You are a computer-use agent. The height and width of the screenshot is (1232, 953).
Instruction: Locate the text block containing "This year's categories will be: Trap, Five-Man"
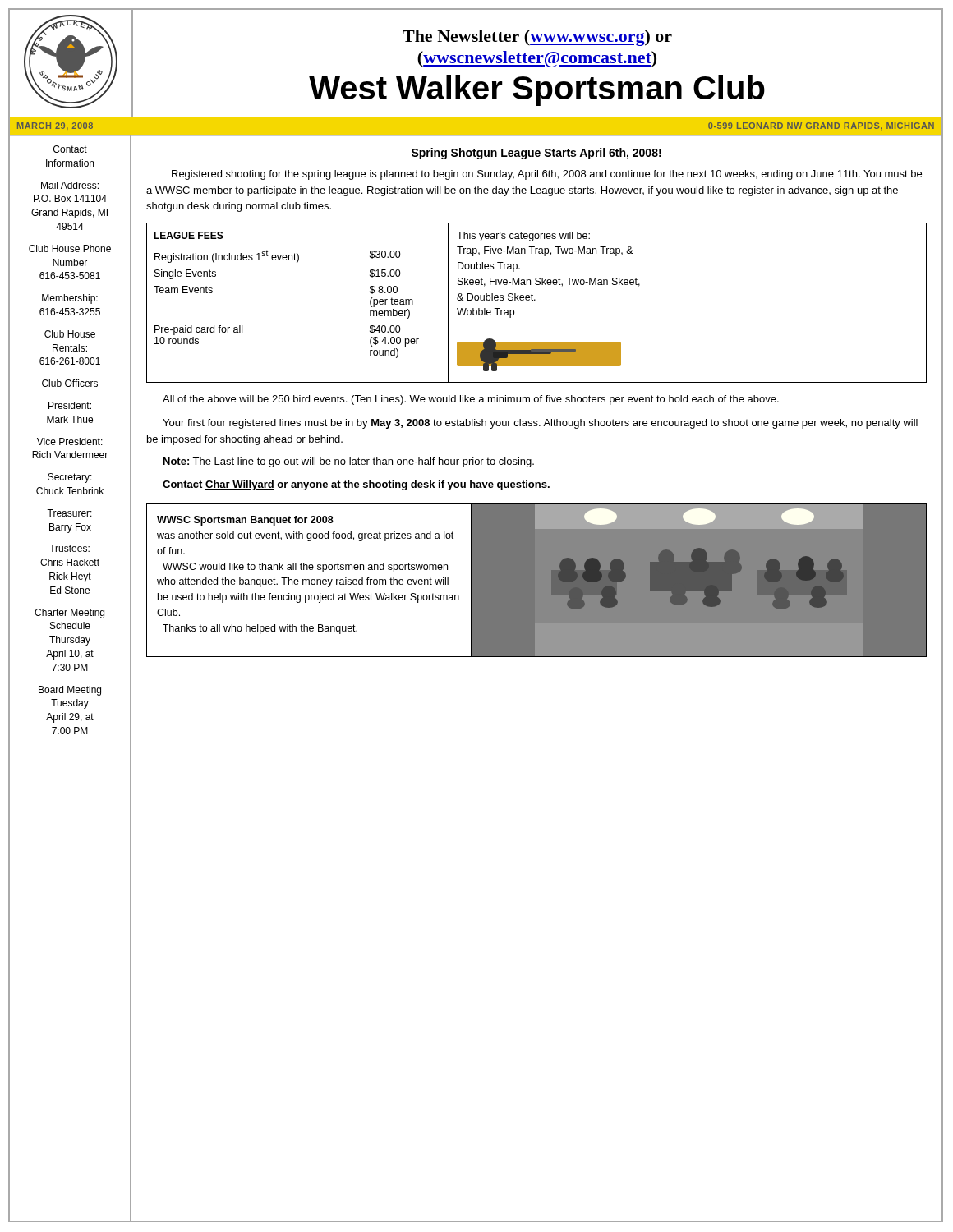[549, 274]
